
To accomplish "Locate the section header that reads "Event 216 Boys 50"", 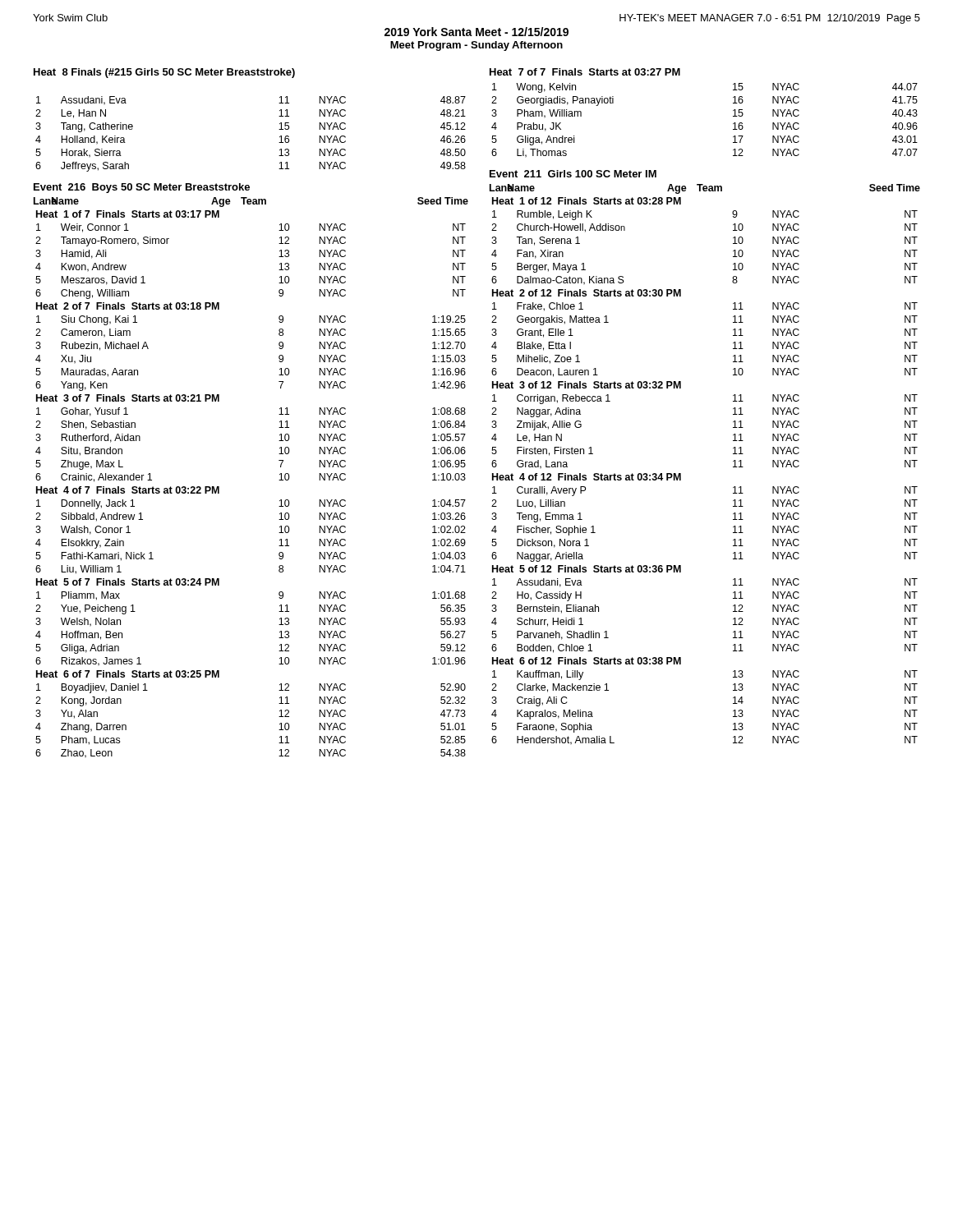I will (142, 187).
